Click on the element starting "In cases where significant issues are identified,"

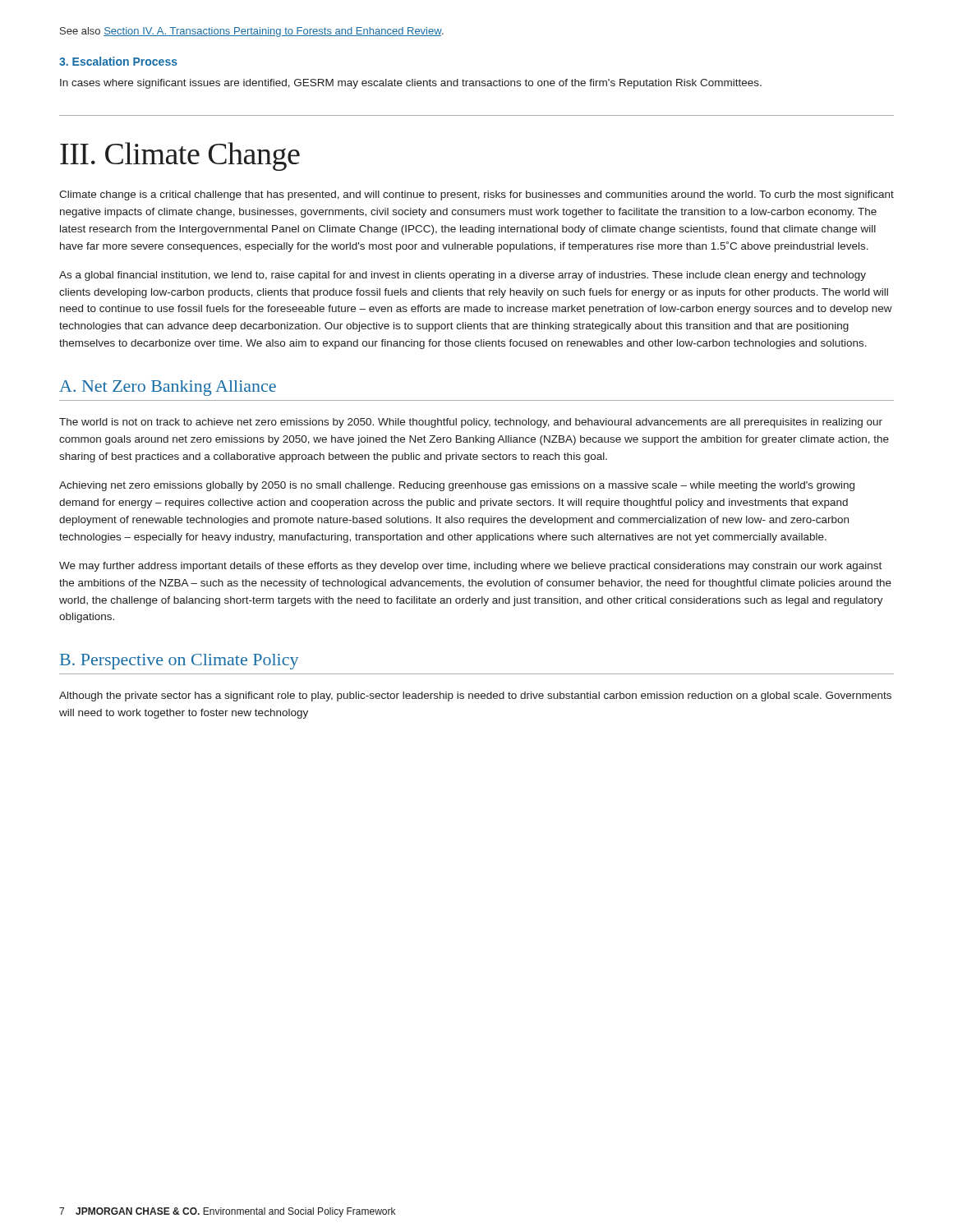(x=411, y=83)
